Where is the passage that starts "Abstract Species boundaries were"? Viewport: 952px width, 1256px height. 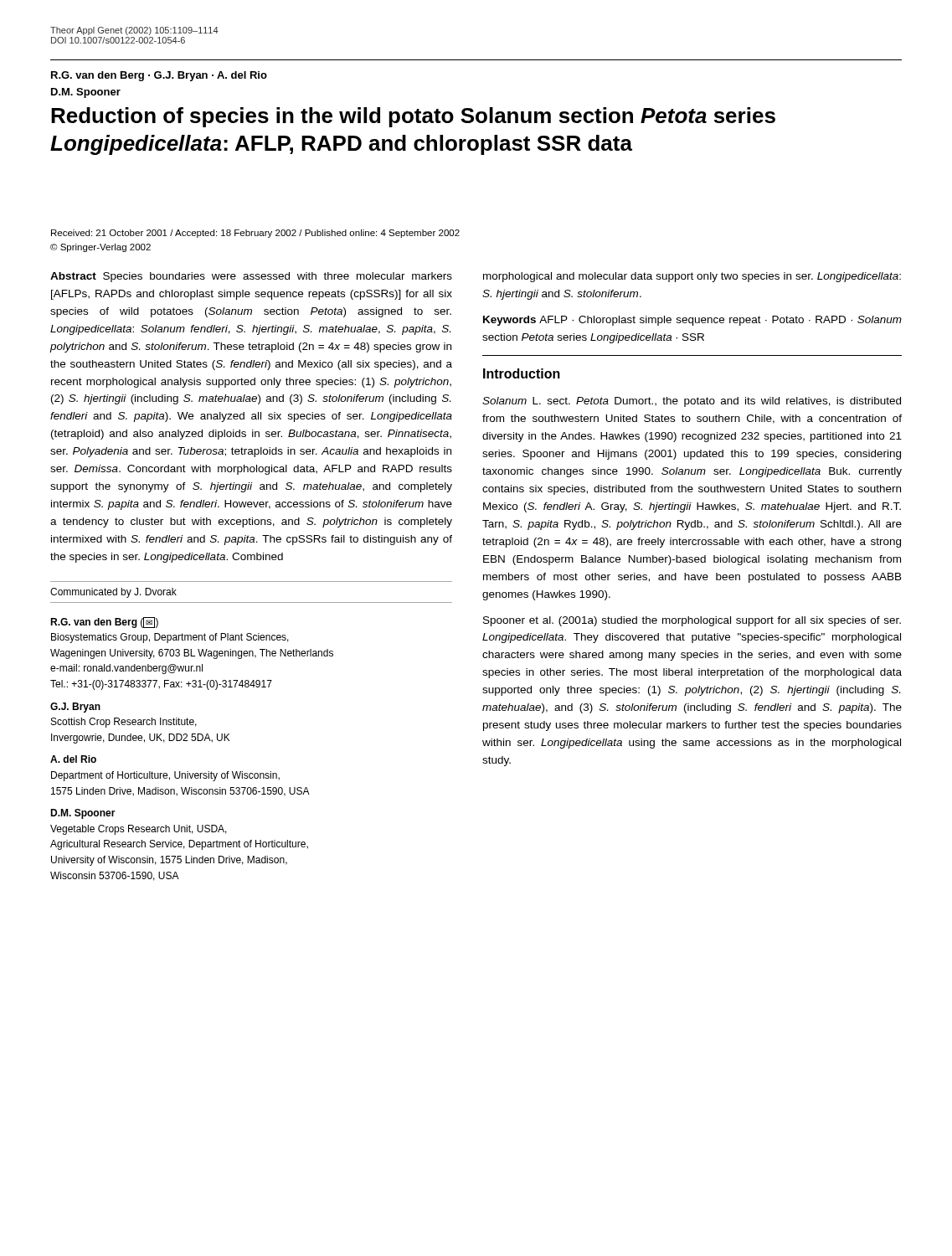pyautogui.click(x=251, y=417)
